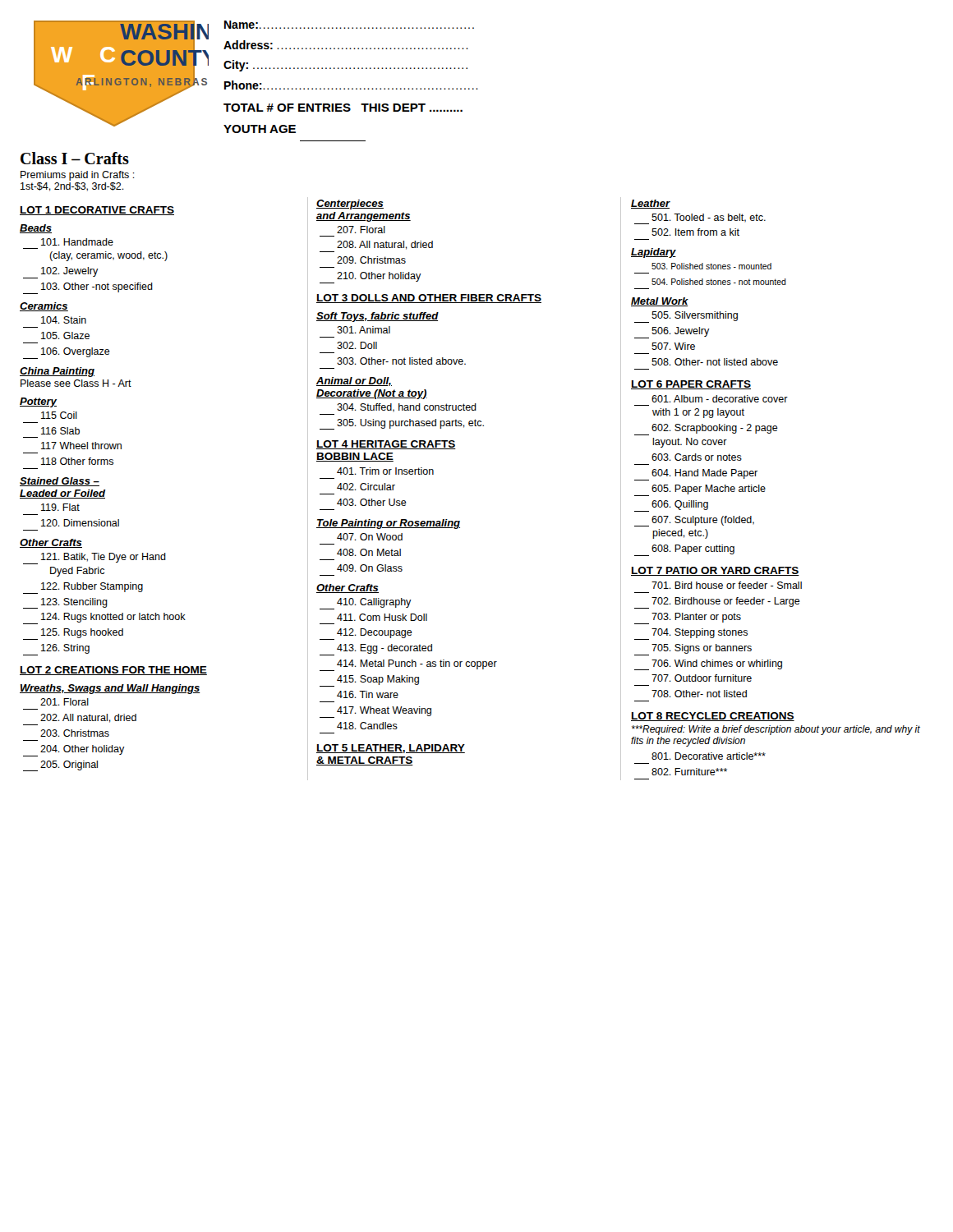953x1232 pixels.
Task: Select the passage starting "Centerpiecesand Arrangements"
Action: click(x=363, y=209)
